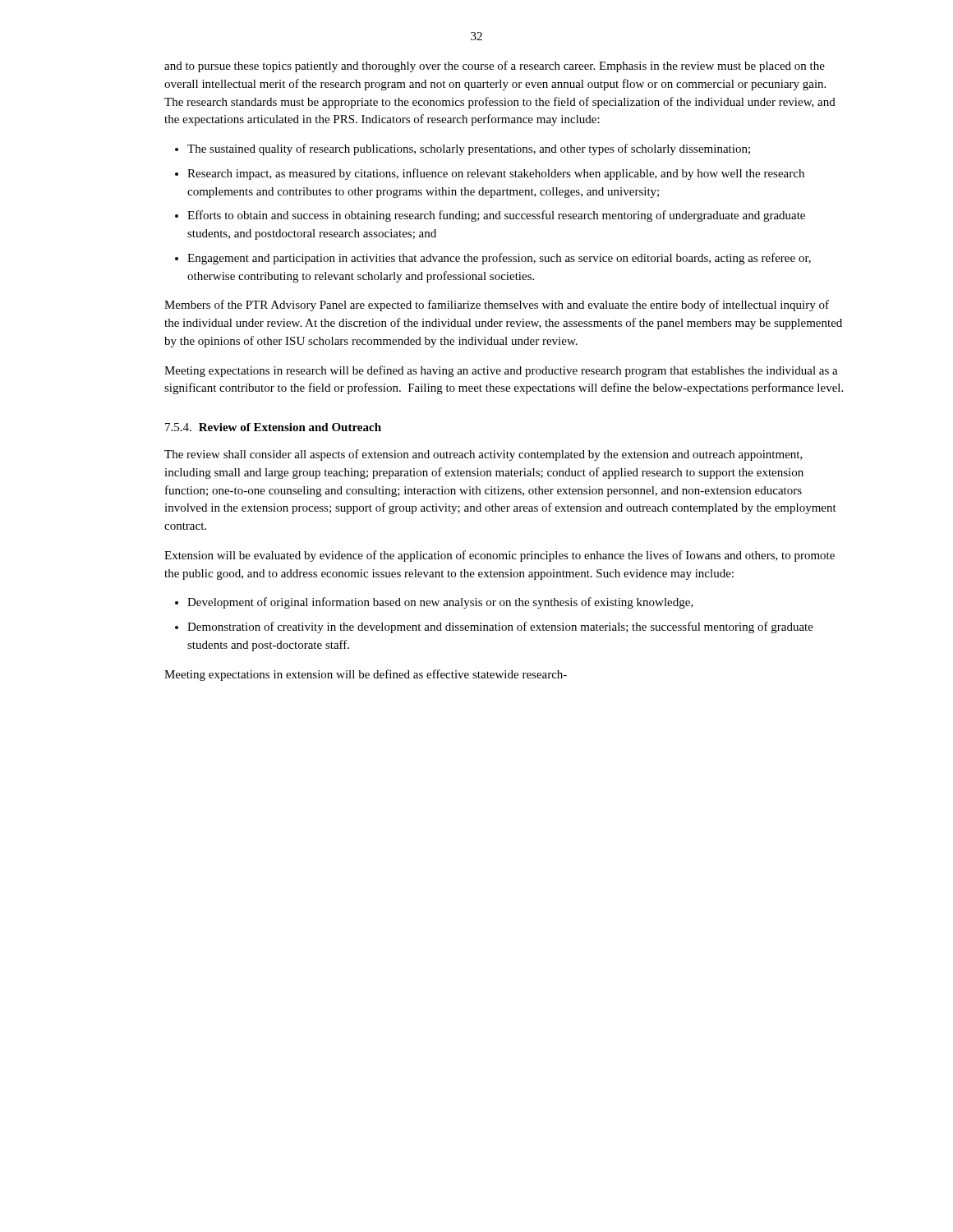Point to the block beginning "The sustained quality"
Image resolution: width=953 pixels, height=1232 pixels.
coord(469,149)
